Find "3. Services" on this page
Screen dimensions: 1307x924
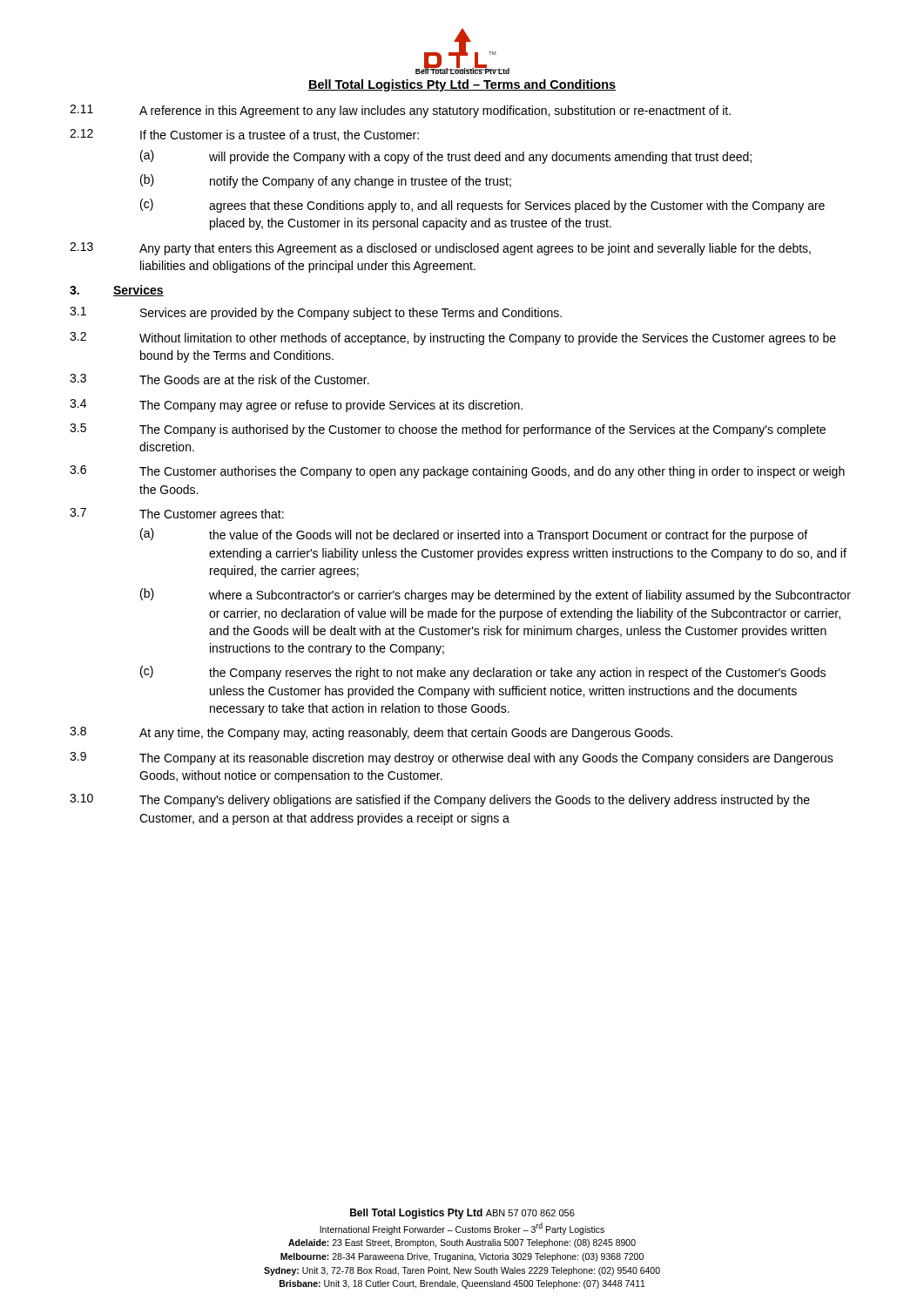(x=117, y=290)
